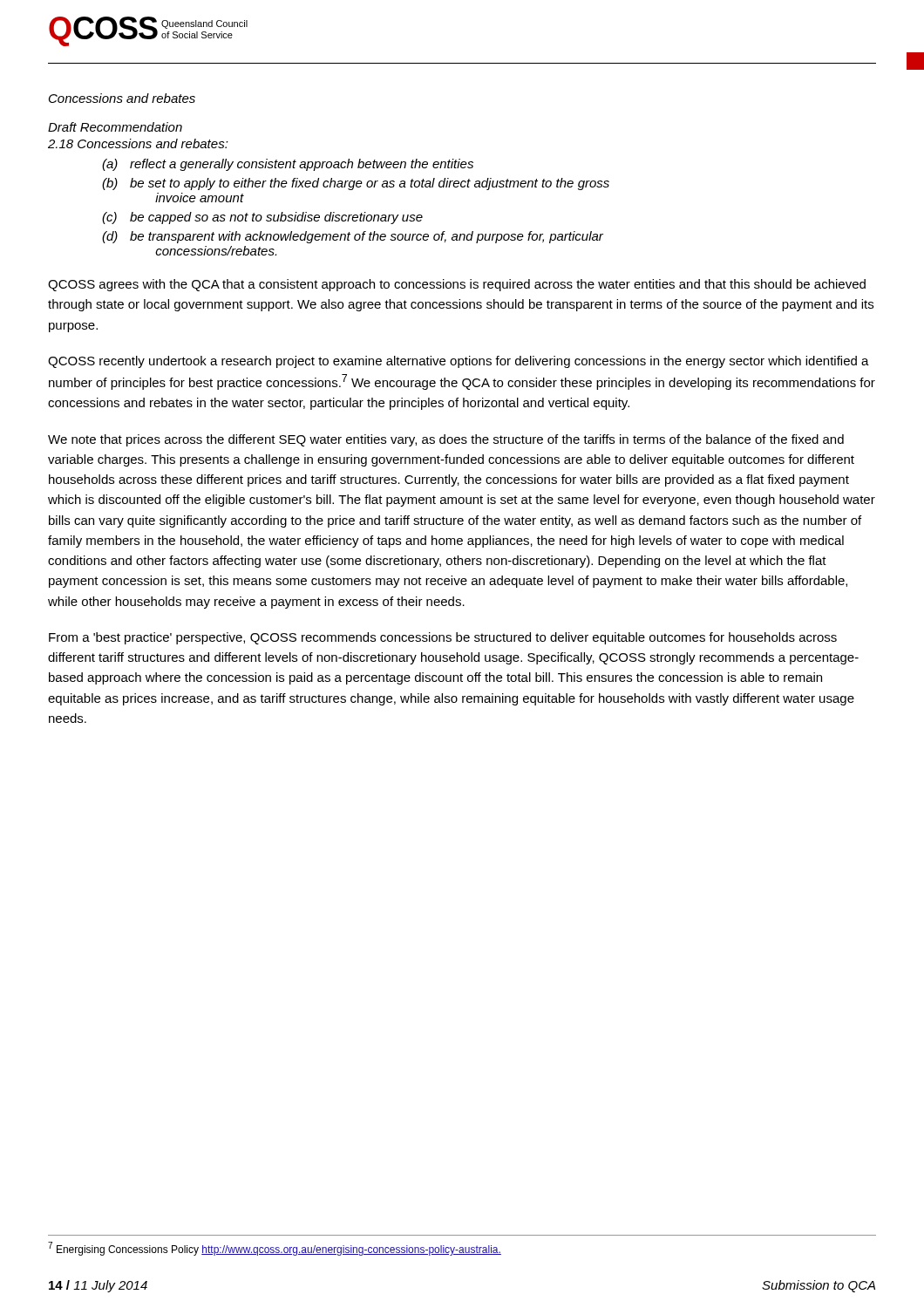Find the element starting "7 Energising Concessions Policy http://www.qcoss.org.au/energising-concessions-policy-australia."
This screenshot has width=924, height=1308.
coord(275,1248)
